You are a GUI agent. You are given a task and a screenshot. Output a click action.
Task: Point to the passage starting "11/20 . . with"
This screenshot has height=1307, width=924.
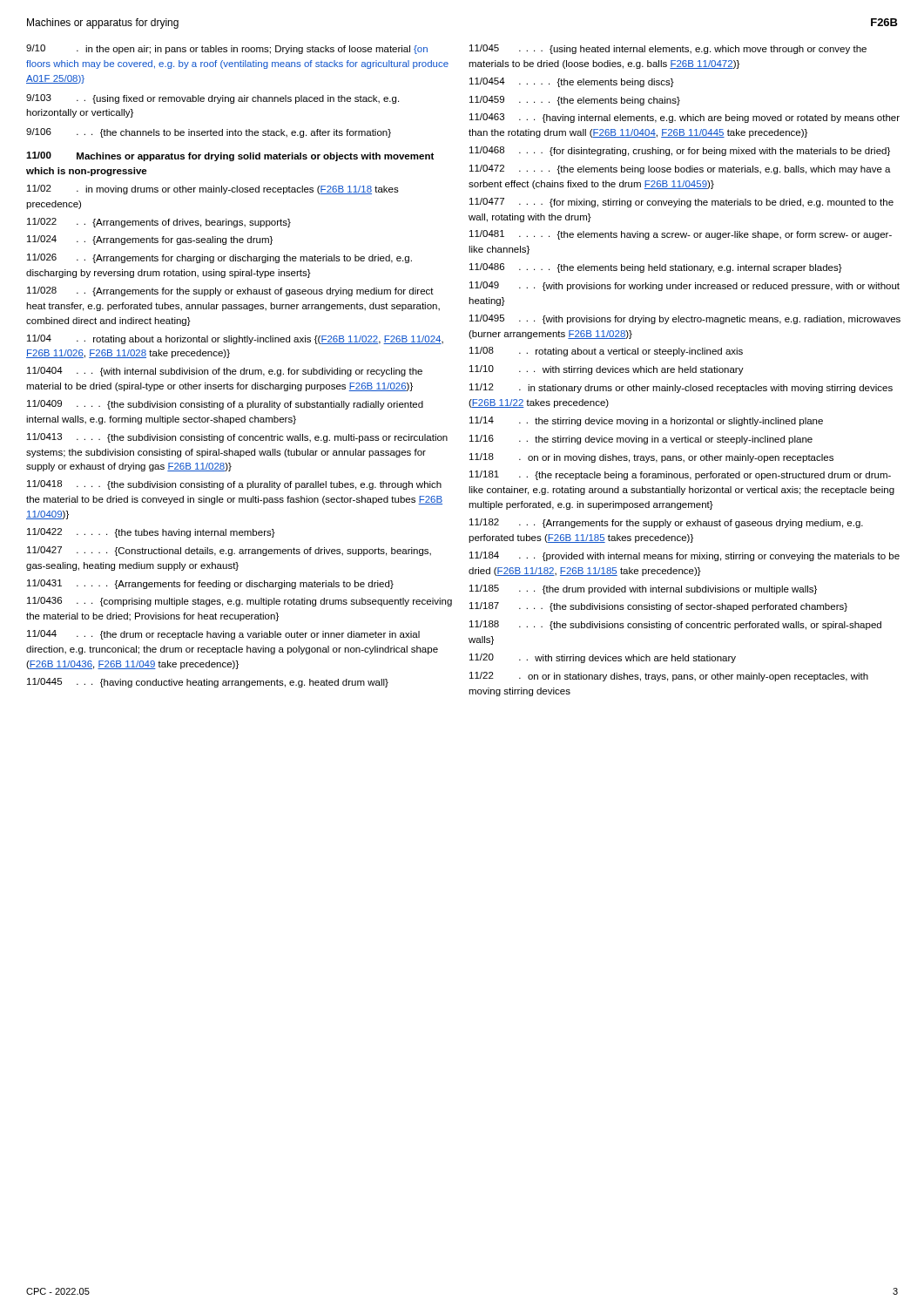(x=602, y=658)
